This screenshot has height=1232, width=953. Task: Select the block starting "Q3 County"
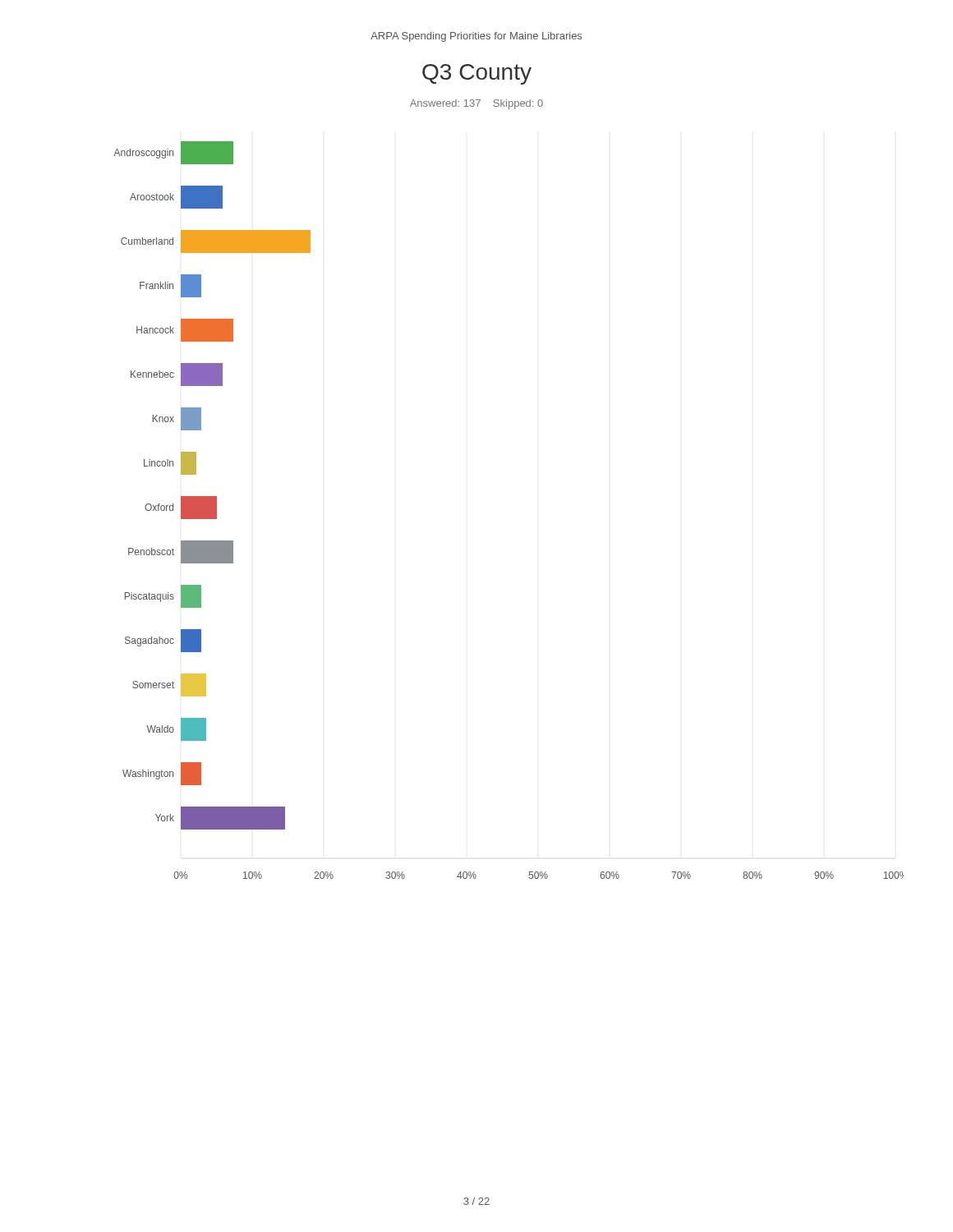[476, 72]
